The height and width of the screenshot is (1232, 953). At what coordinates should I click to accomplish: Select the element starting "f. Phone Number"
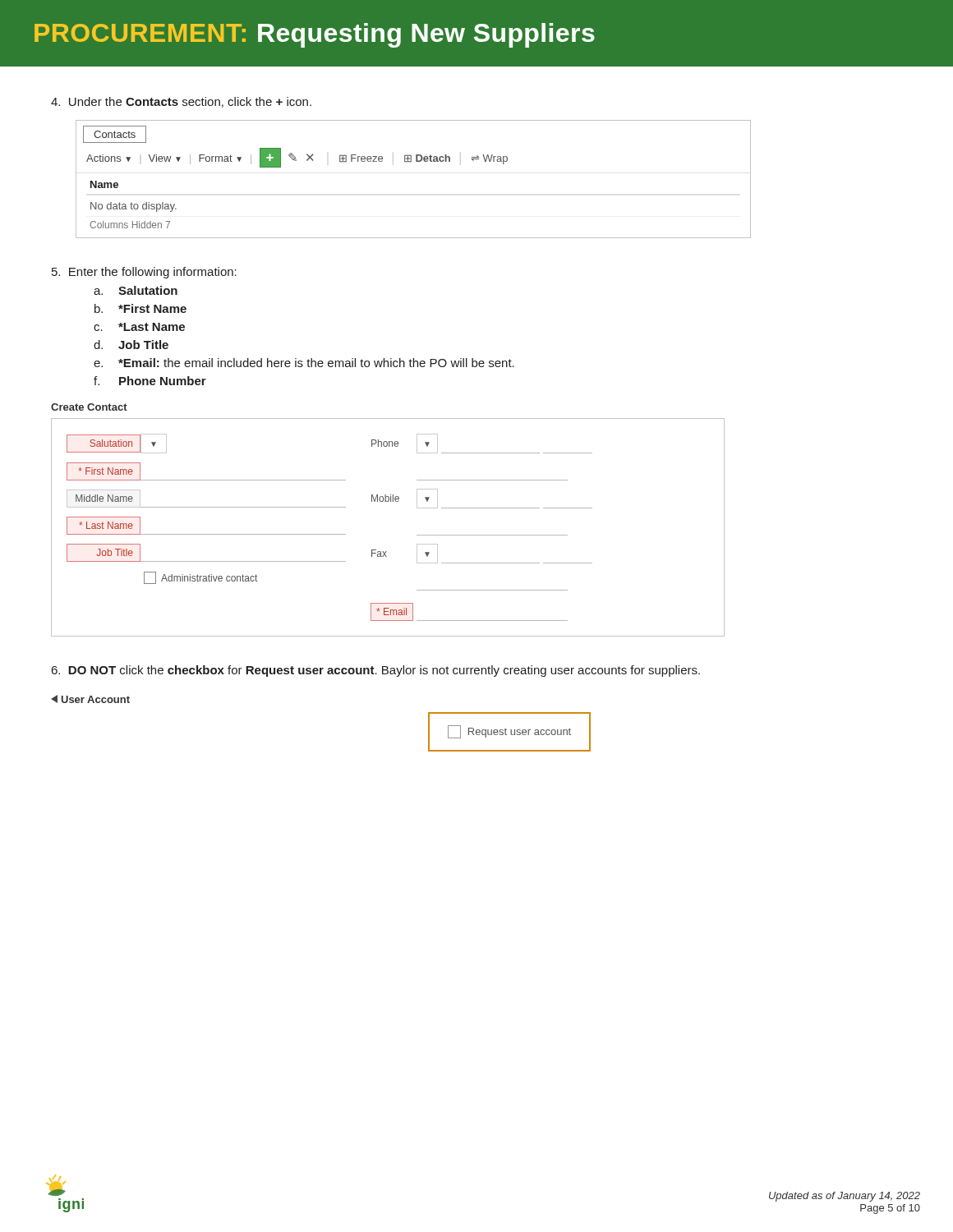(x=150, y=381)
